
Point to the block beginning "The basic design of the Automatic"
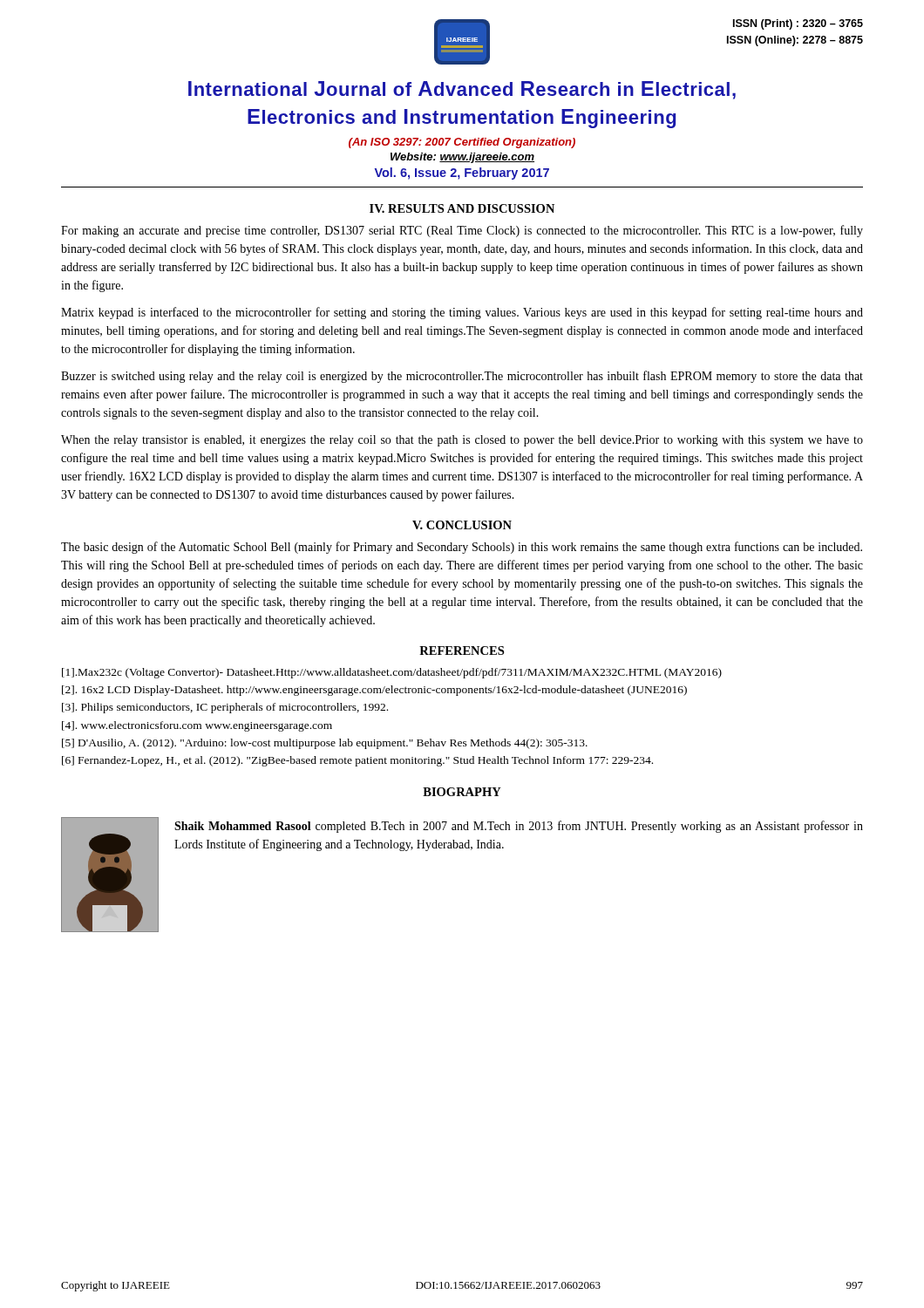pos(462,584)
